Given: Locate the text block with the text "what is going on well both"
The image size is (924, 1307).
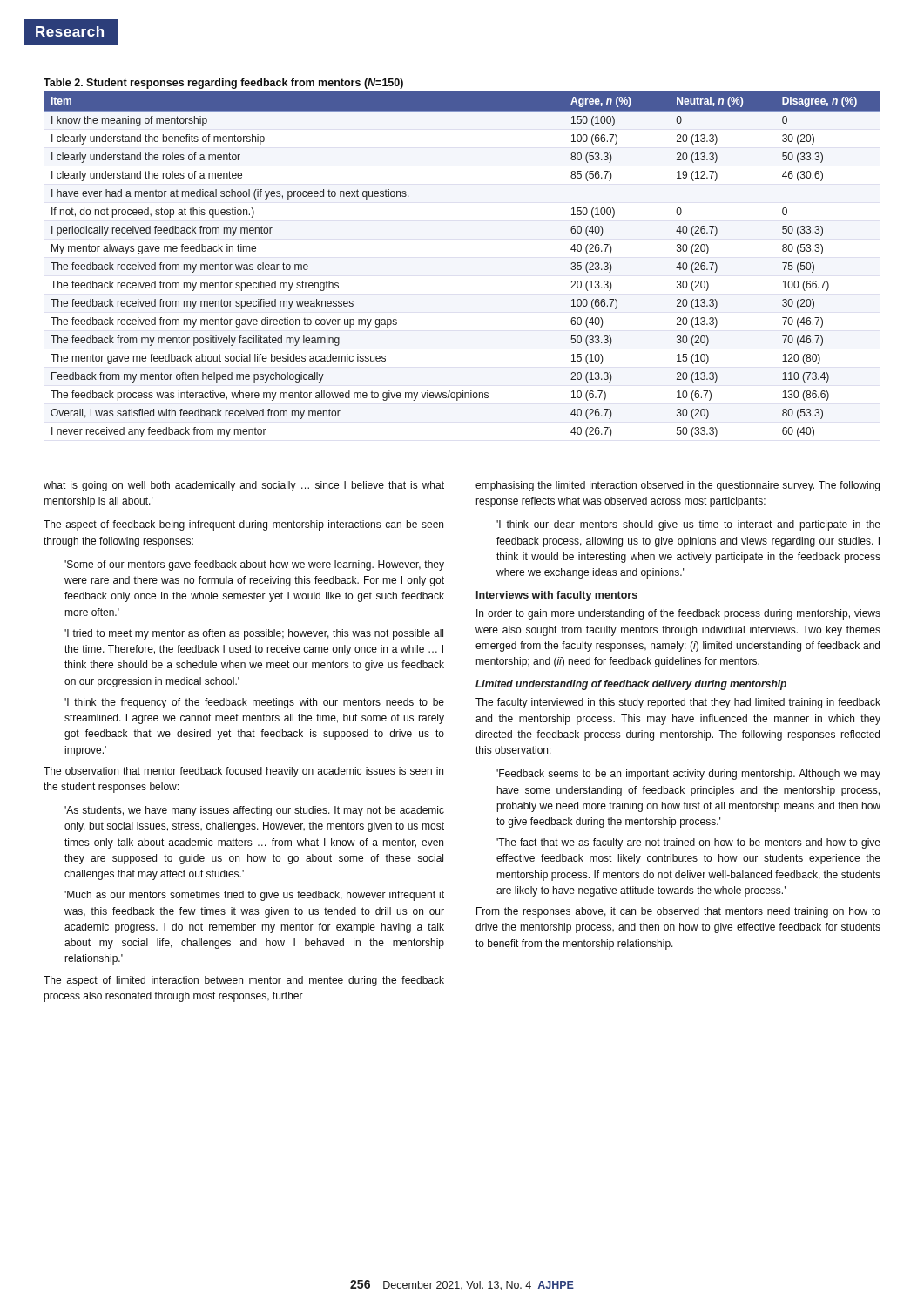Looking at the screenshot, I should click(244, 493).
